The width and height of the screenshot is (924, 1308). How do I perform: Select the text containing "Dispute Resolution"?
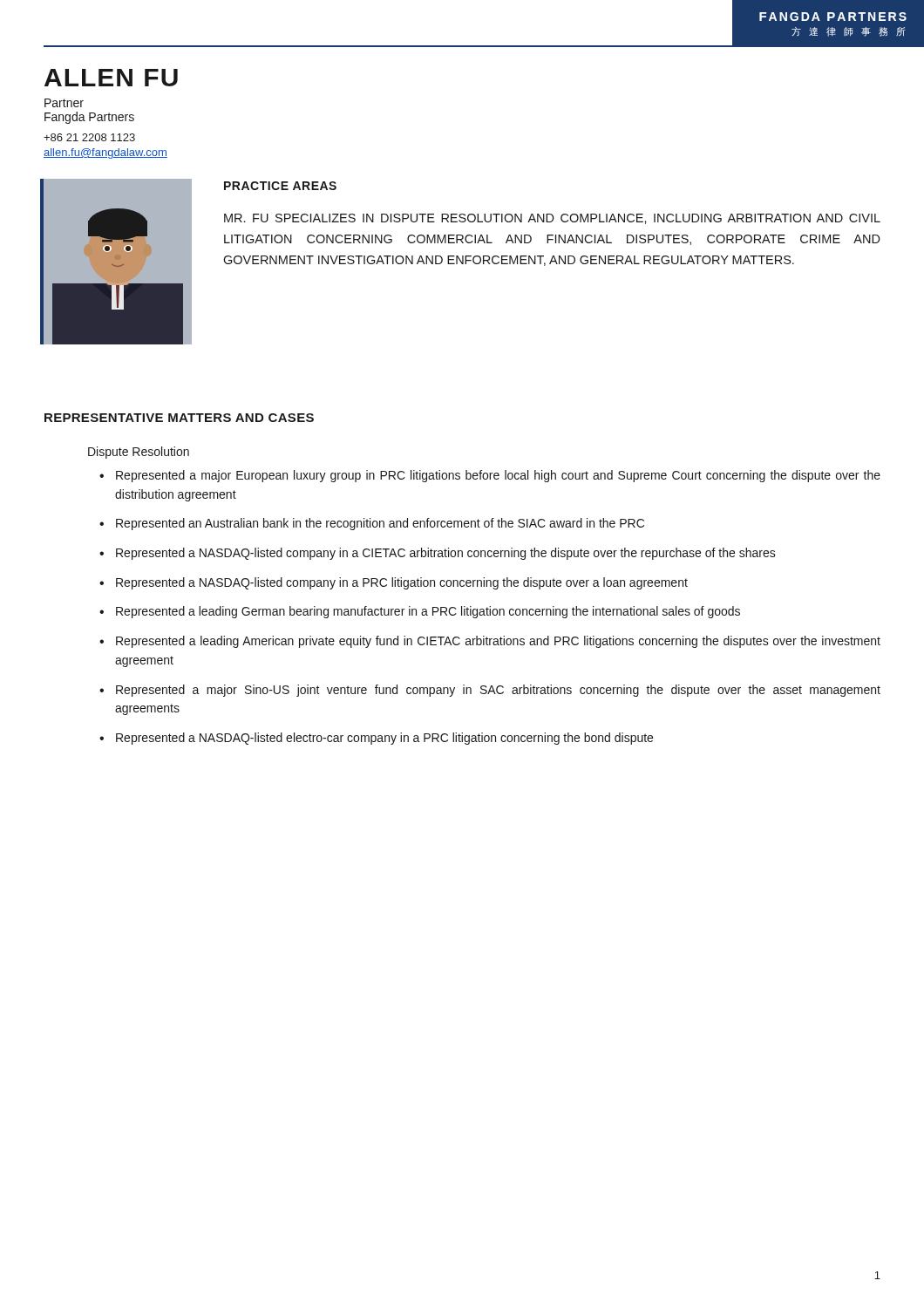click(x=138, y=452)
